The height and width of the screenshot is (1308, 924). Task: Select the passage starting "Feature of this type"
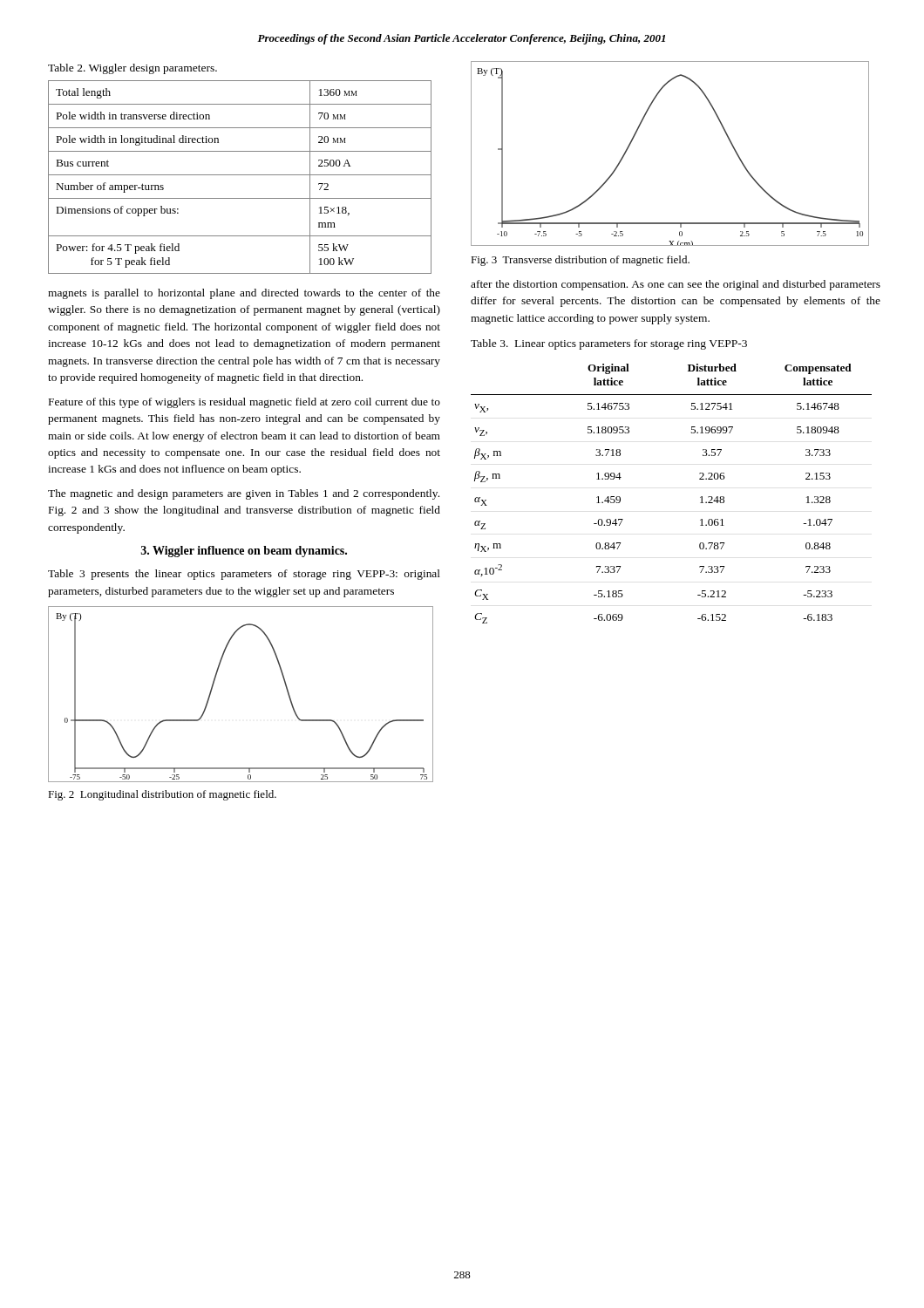tap(244, 435)
